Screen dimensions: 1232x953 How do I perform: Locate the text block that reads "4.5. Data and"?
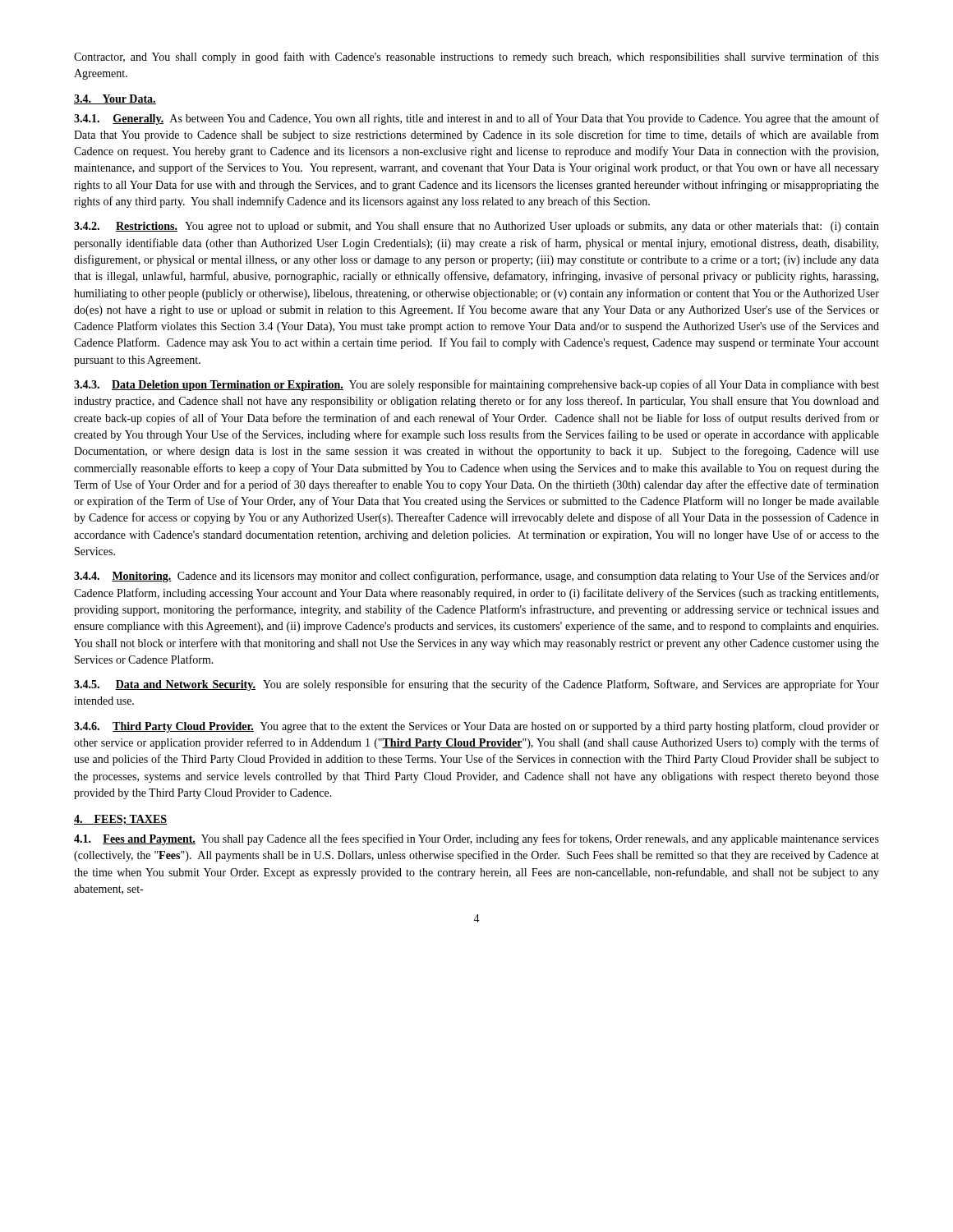[476, 693]
